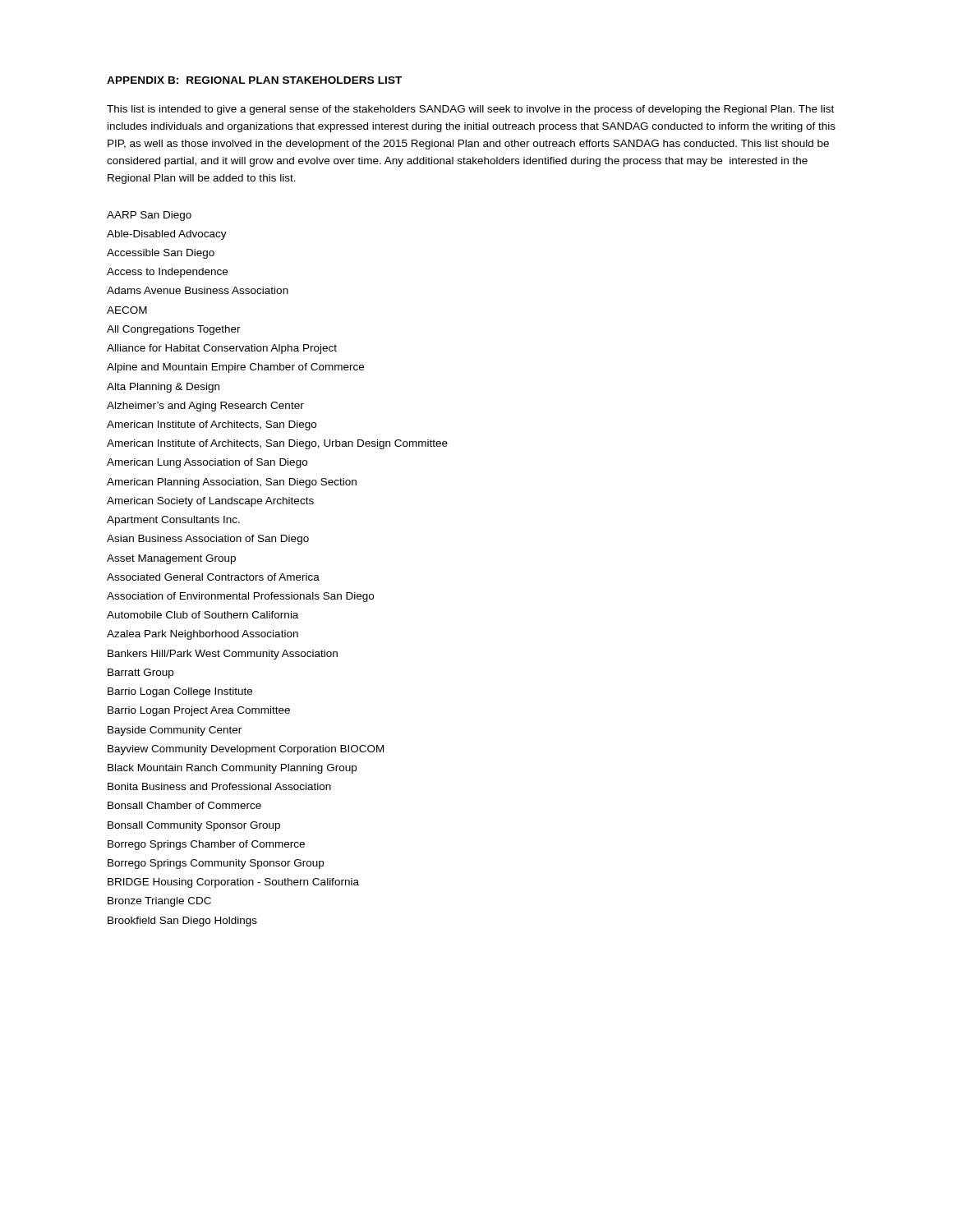953x1232 pixels.
Task: Click on the text block starting "Borrego Springs Community Sponsor Group"
Action: pyautogui.click(x=216, y=863)
